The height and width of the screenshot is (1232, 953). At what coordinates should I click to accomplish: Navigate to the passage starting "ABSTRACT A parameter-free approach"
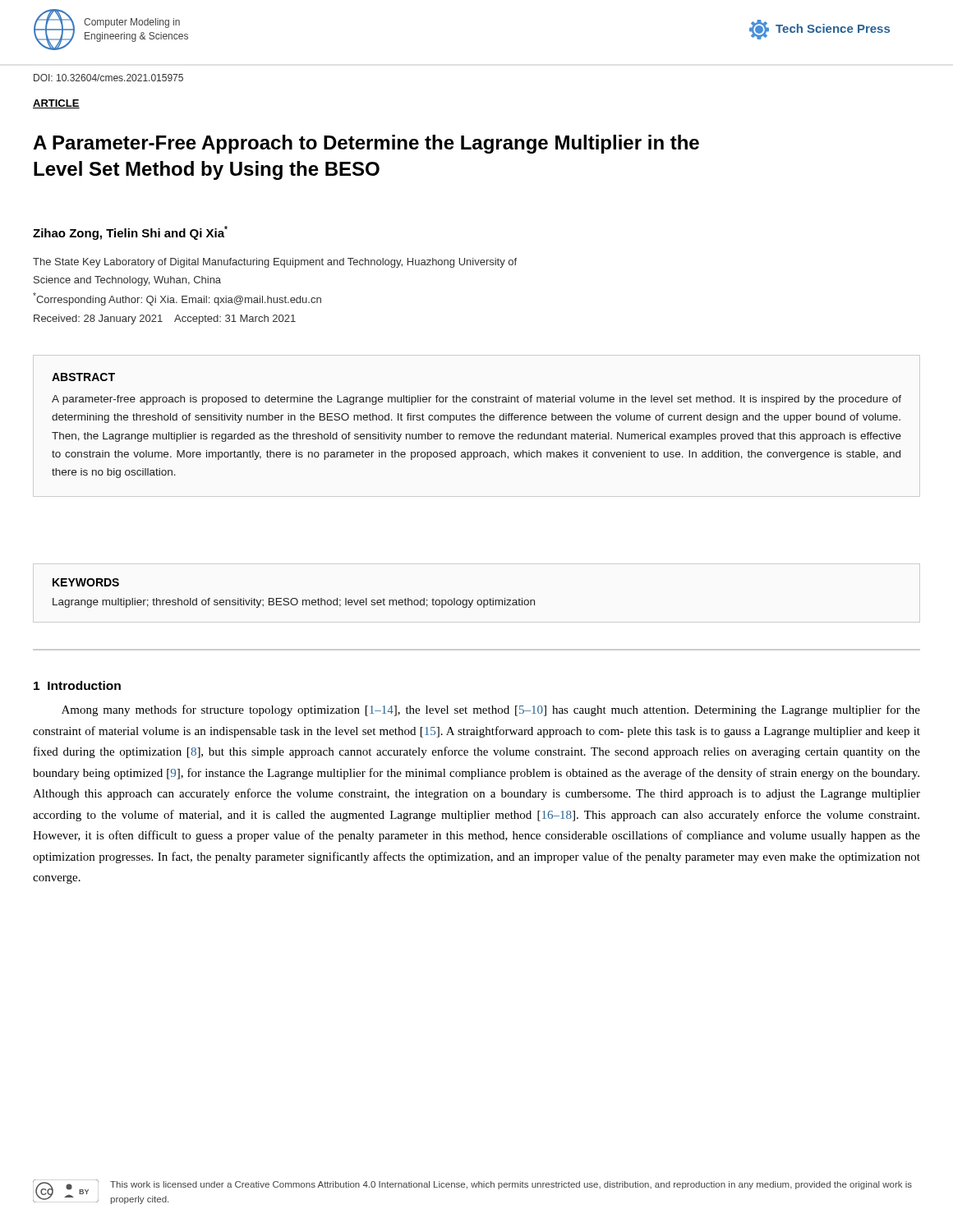[476, 426]
